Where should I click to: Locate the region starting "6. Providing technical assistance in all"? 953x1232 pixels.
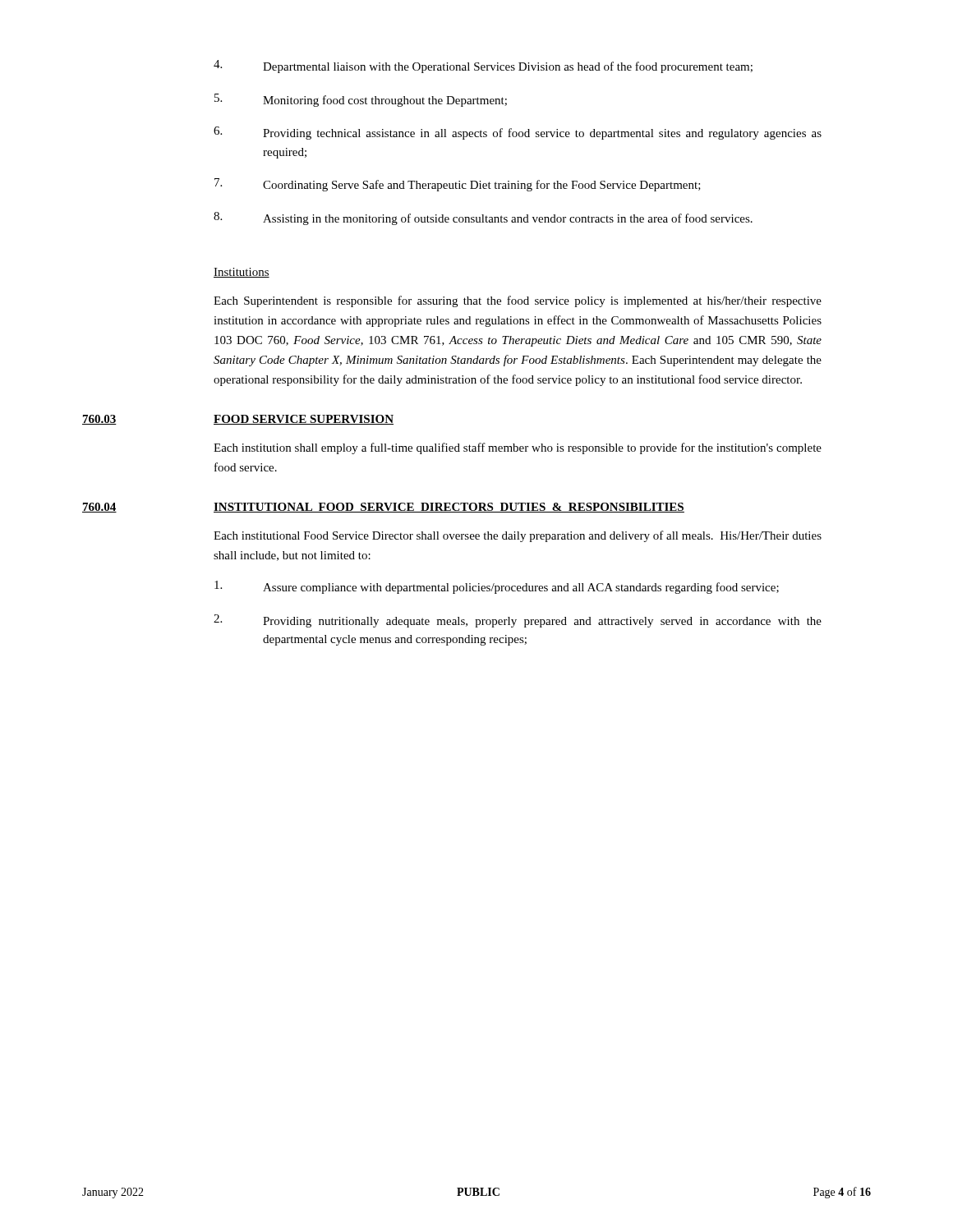[518, 143]
